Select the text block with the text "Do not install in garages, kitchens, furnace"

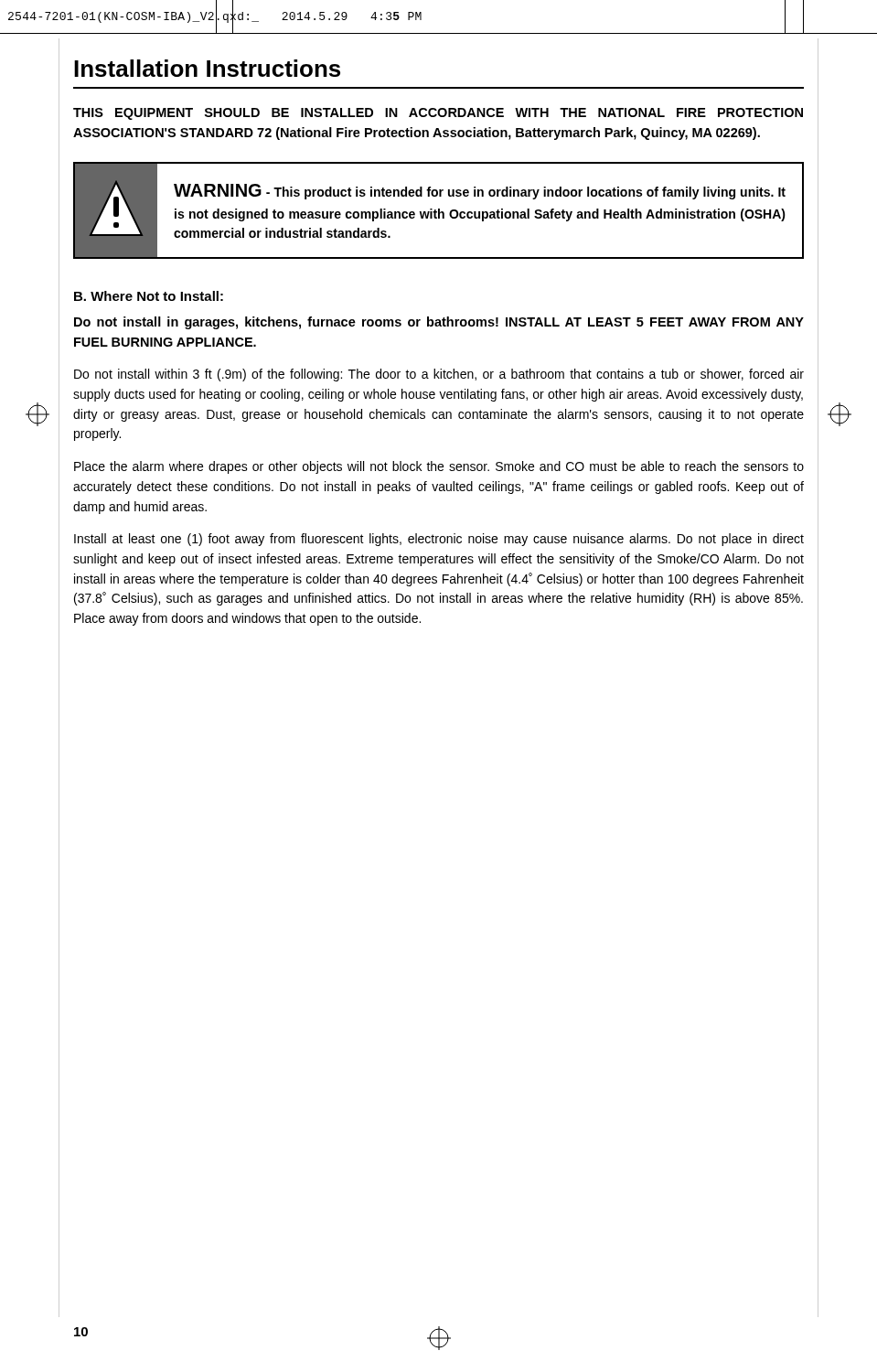point(438,332)
